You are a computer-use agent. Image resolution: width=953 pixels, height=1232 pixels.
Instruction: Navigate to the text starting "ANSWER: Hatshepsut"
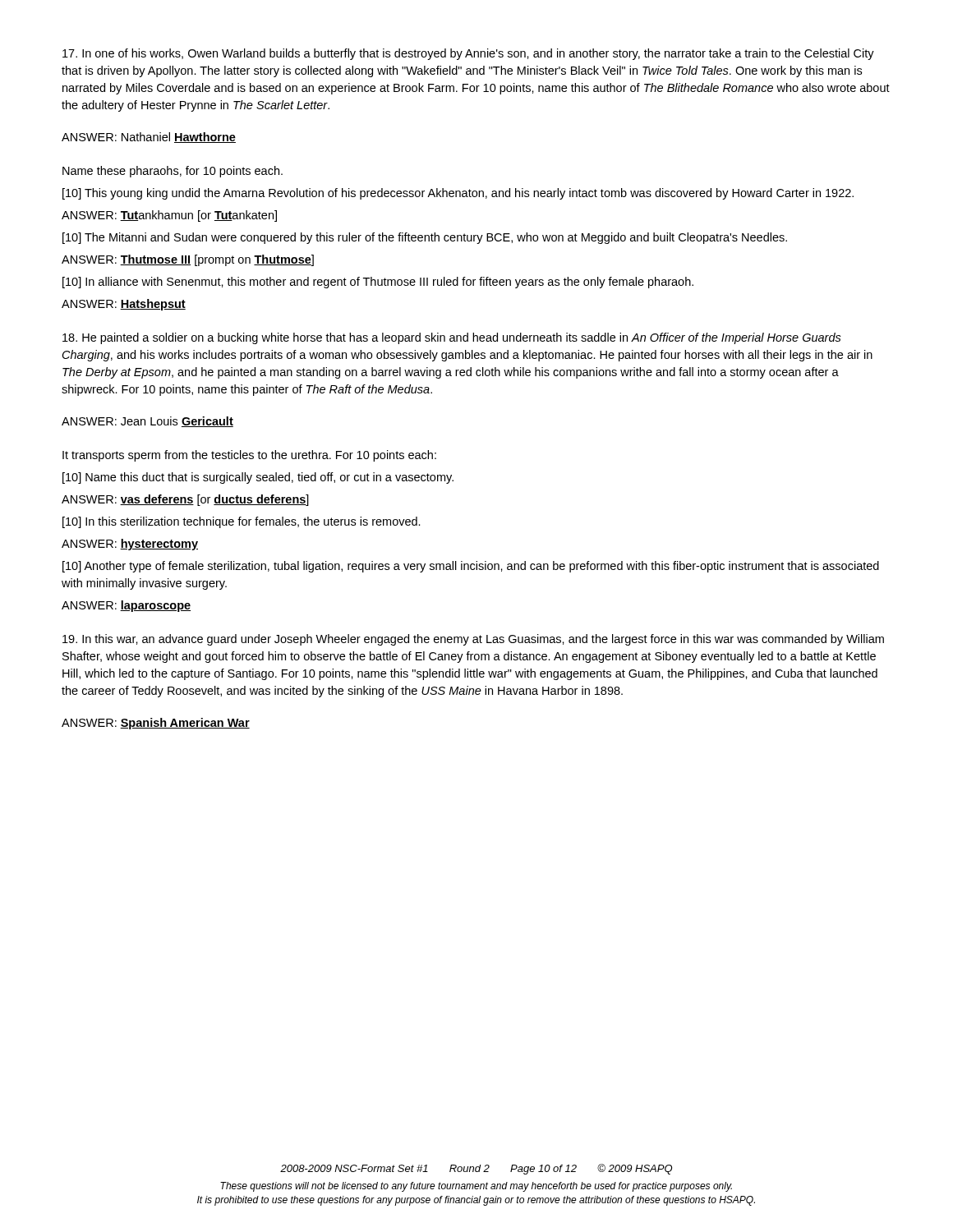click(x=124, y=304)
